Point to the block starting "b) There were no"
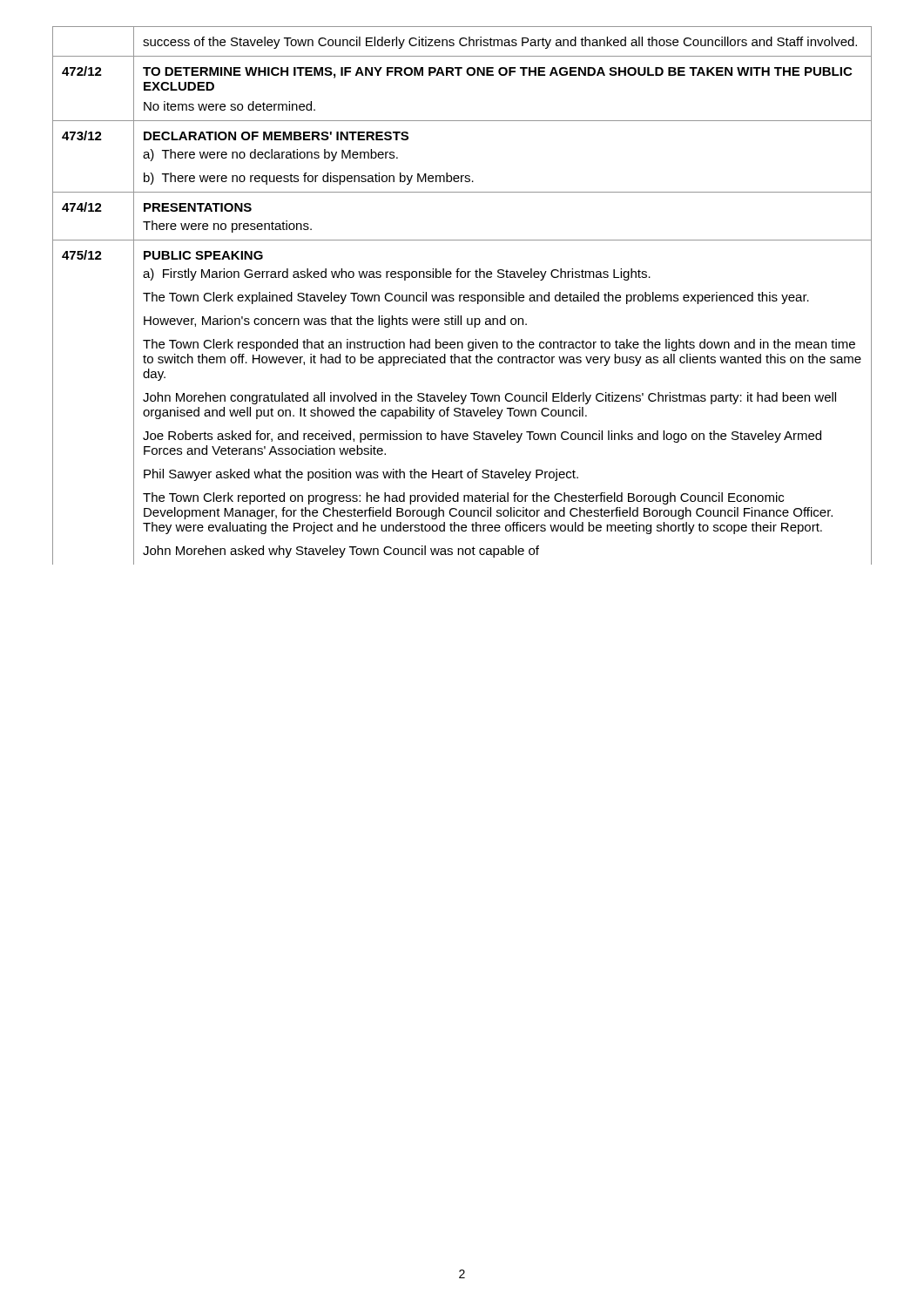 tap(309, 177)
